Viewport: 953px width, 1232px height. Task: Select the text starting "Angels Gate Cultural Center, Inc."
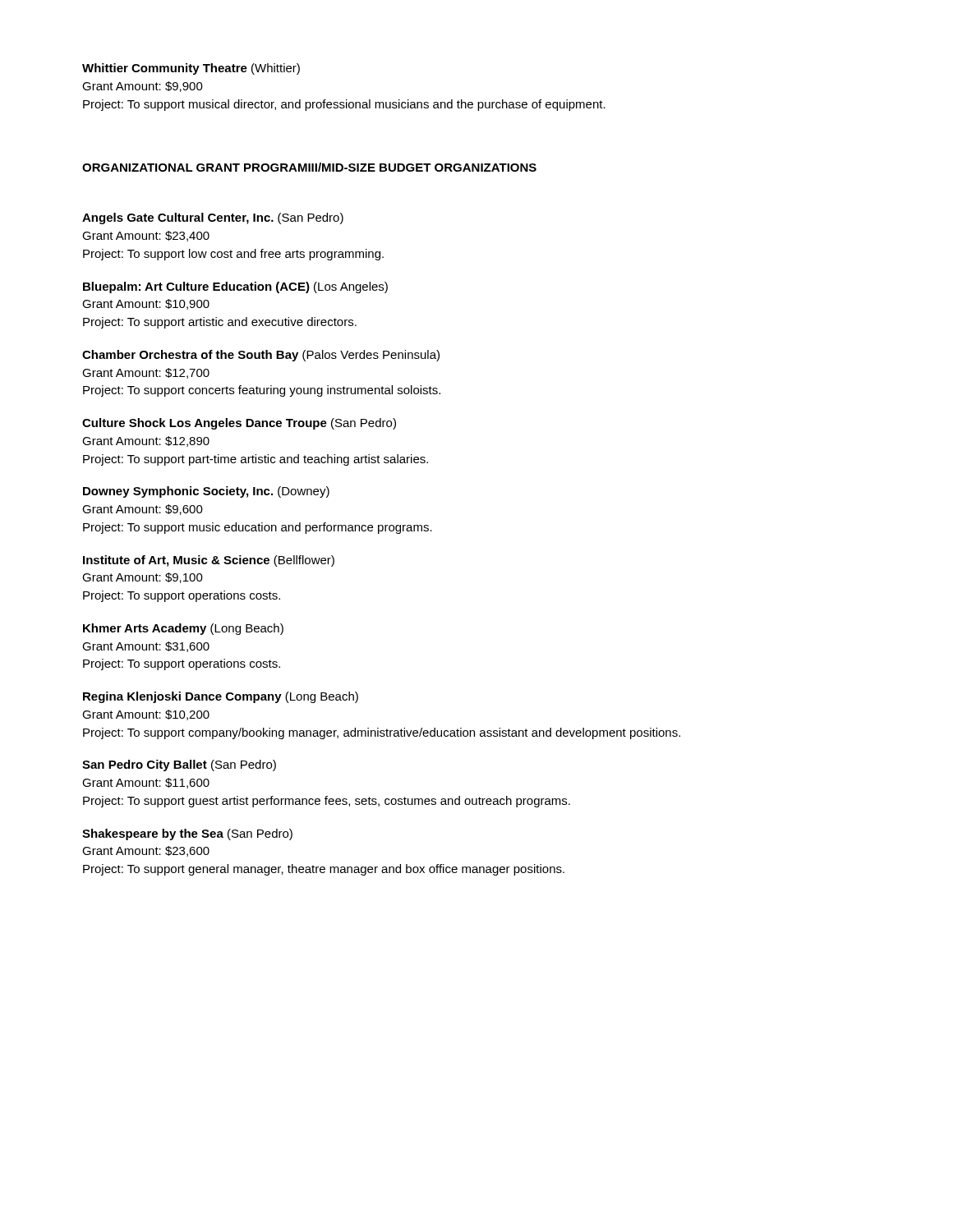213,218
